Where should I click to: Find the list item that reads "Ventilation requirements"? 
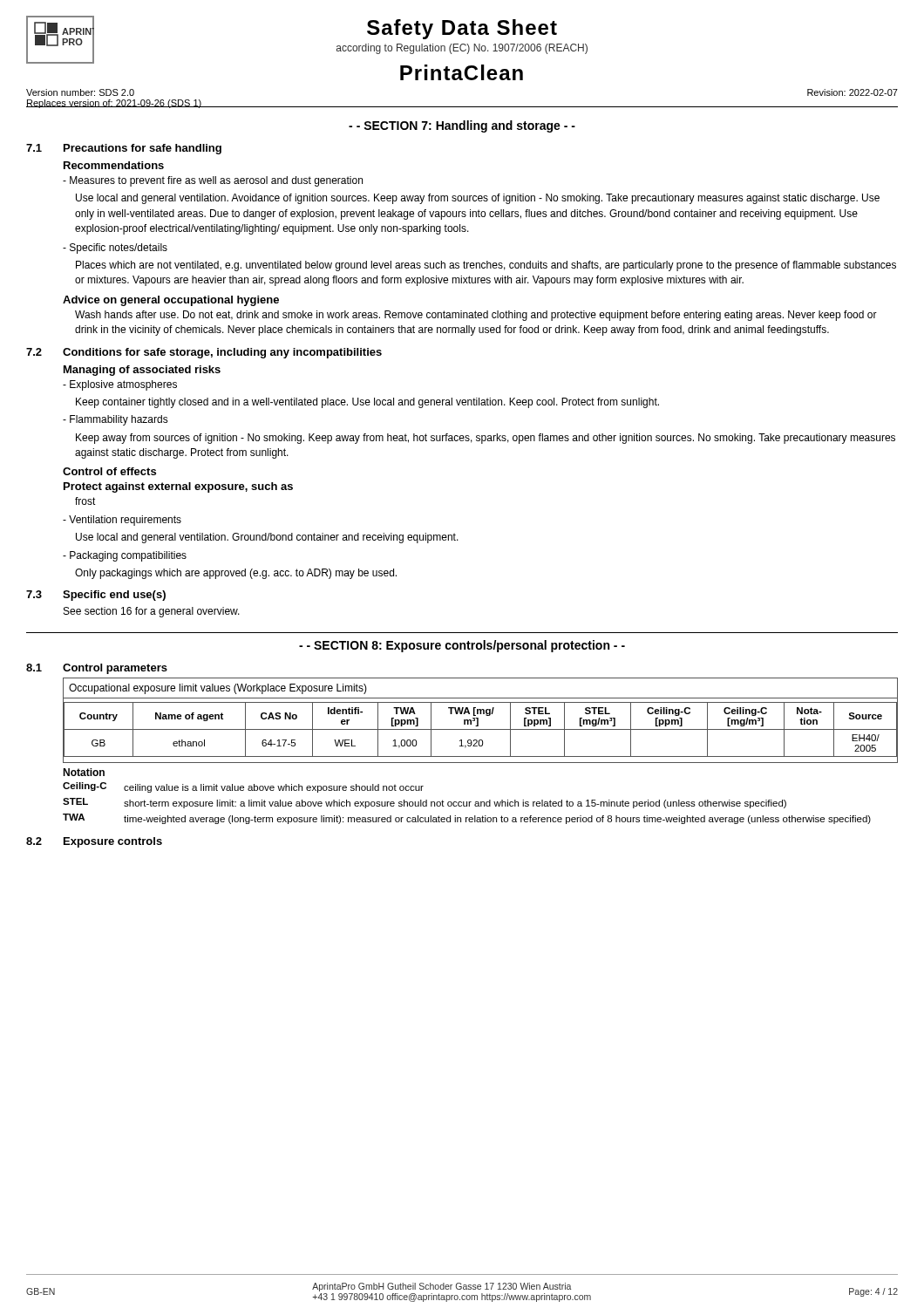(122, 520)
